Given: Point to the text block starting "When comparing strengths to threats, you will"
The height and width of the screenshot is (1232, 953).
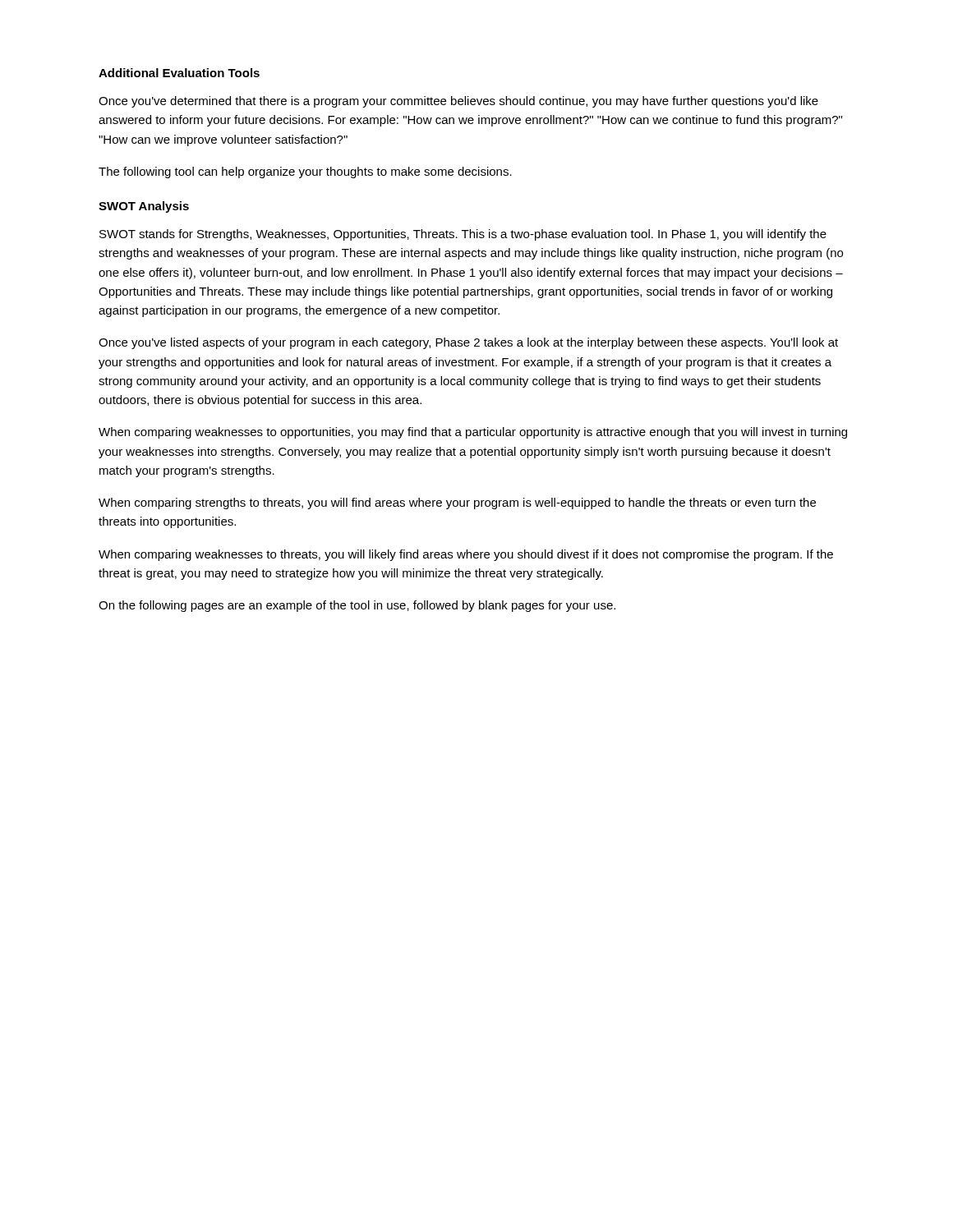Looking at the screenshot, I should [x=457, y=512].
